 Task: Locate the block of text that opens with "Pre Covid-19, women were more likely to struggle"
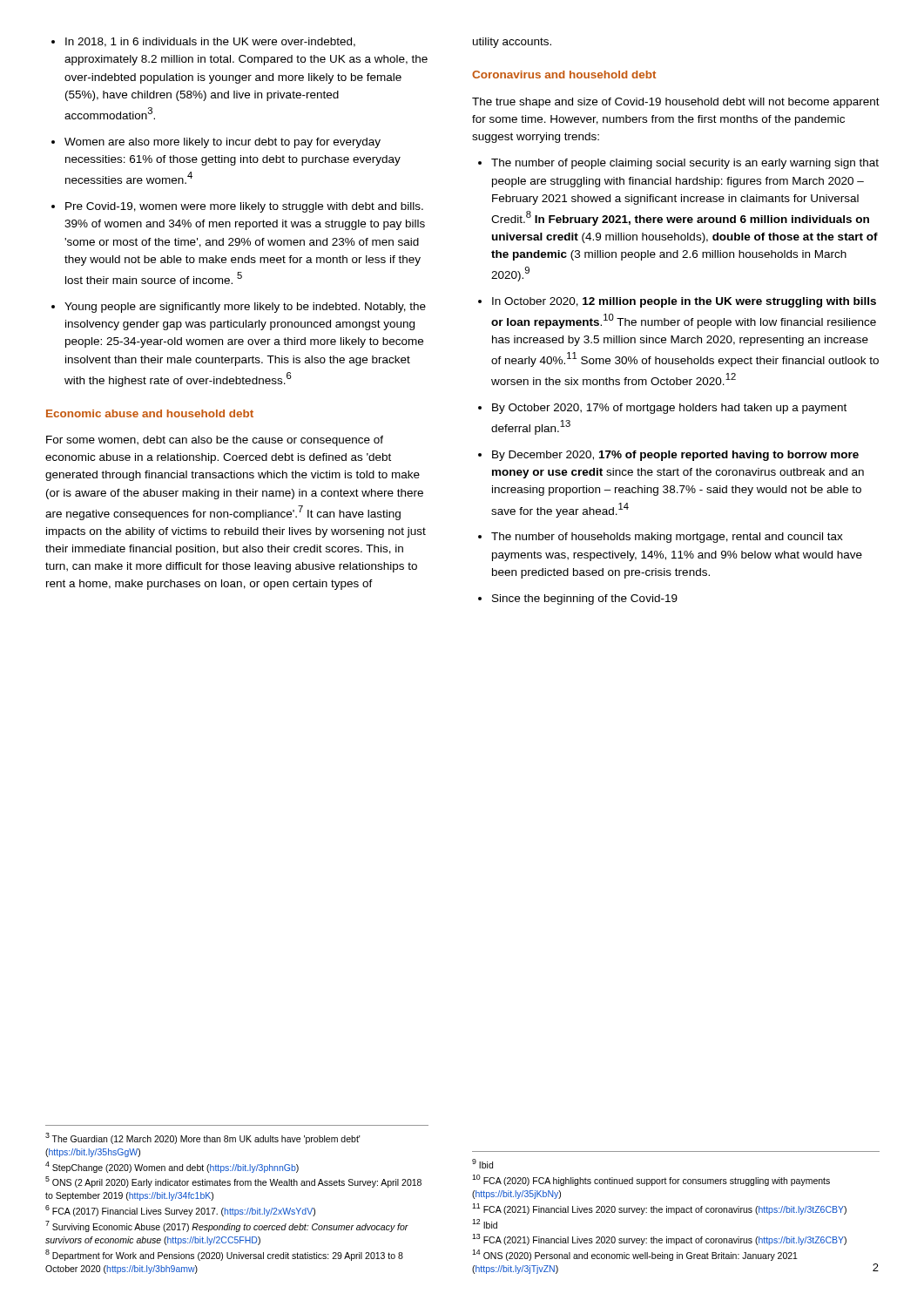click(x=246, y=243)
